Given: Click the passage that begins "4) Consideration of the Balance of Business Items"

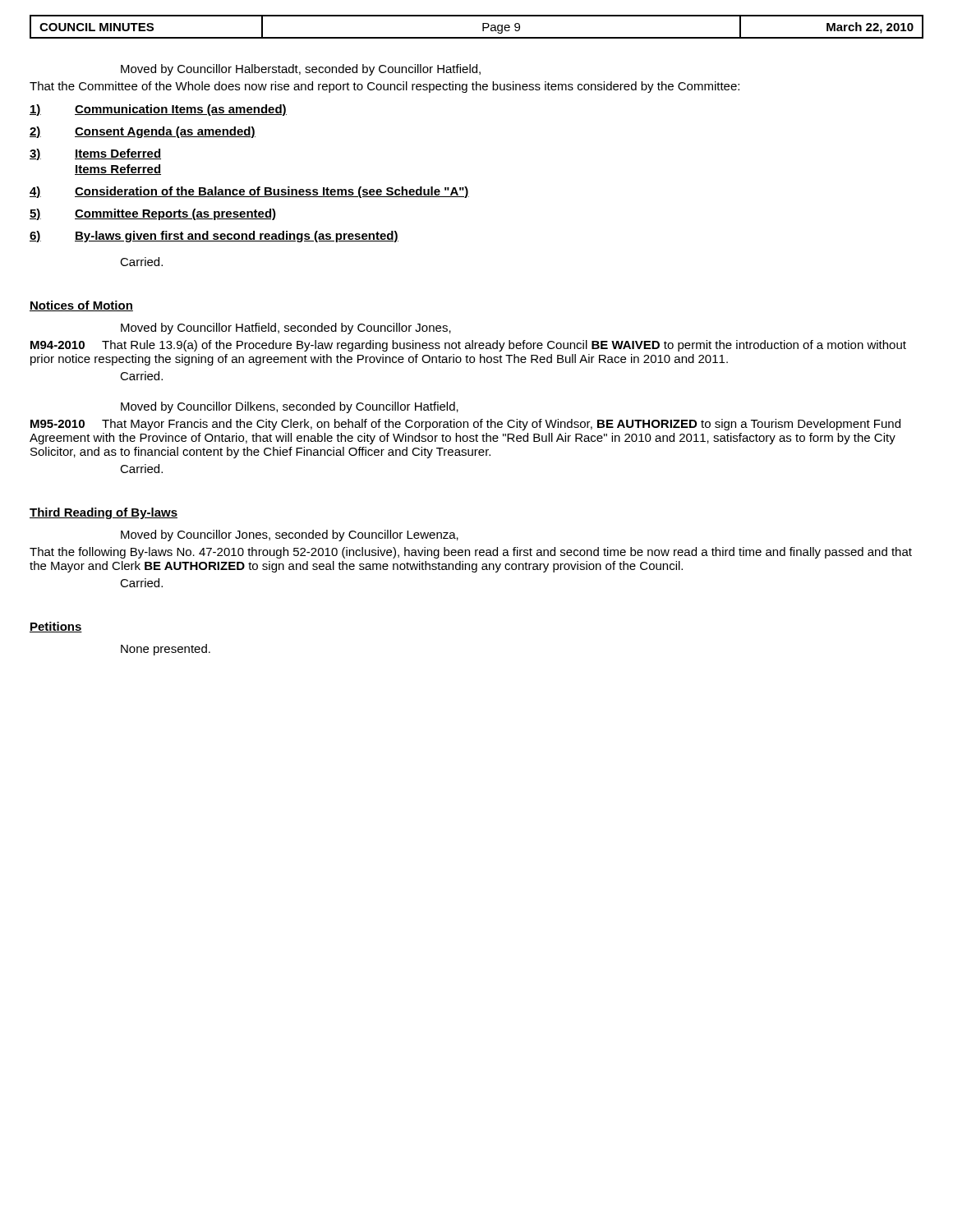Looking at the screenshot, I should point(476,191).
